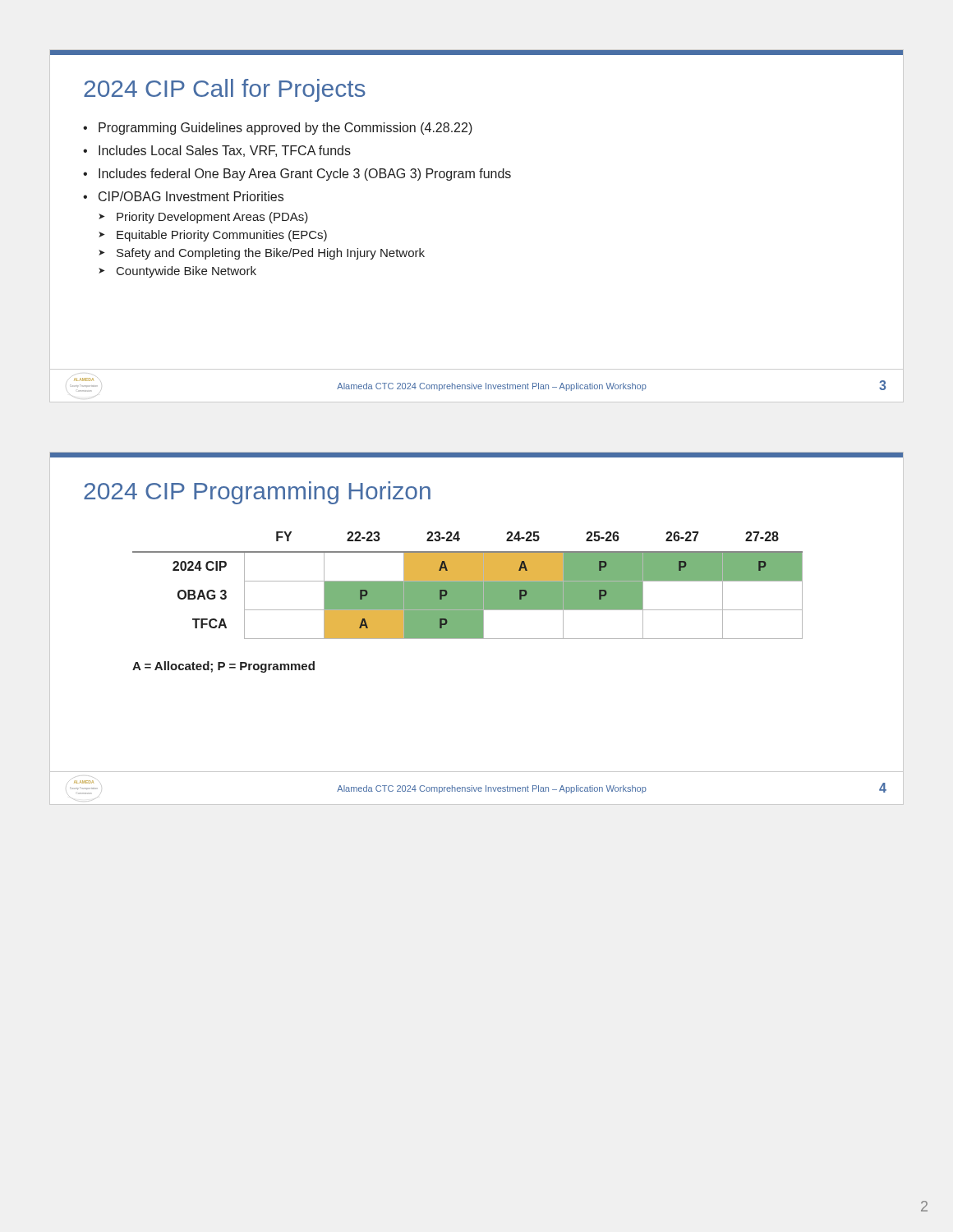Find the table
953x1232 pixels.
point(476,581)
